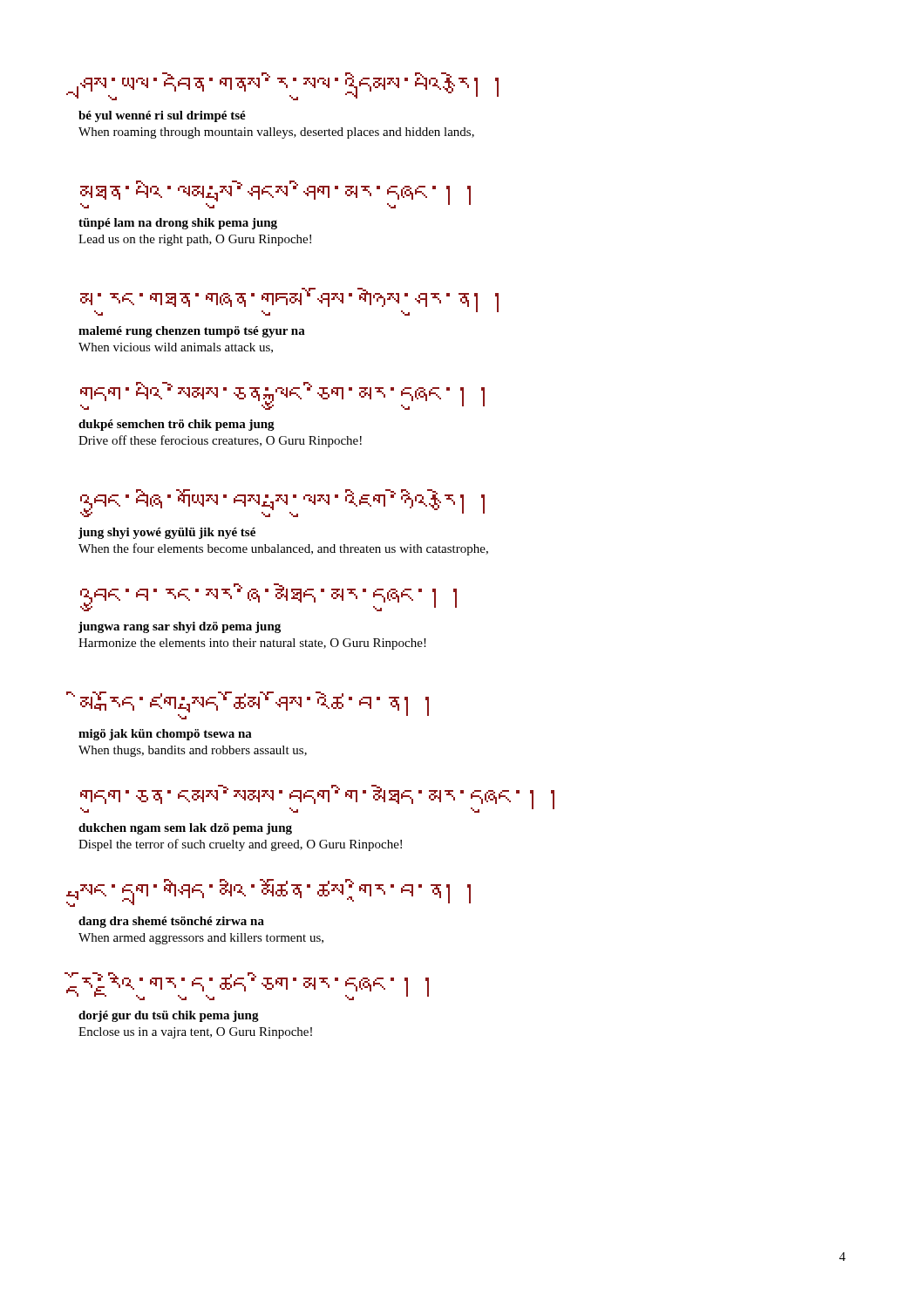Where is the passage that starts "མ་རུང་གཐན་གཞན་གཏུམ་ཤོས་གཉེས་ཤུར་ན། ། malemé rung chenzen"?
This screenshot has height=1308, width=924.
(289, 302)
